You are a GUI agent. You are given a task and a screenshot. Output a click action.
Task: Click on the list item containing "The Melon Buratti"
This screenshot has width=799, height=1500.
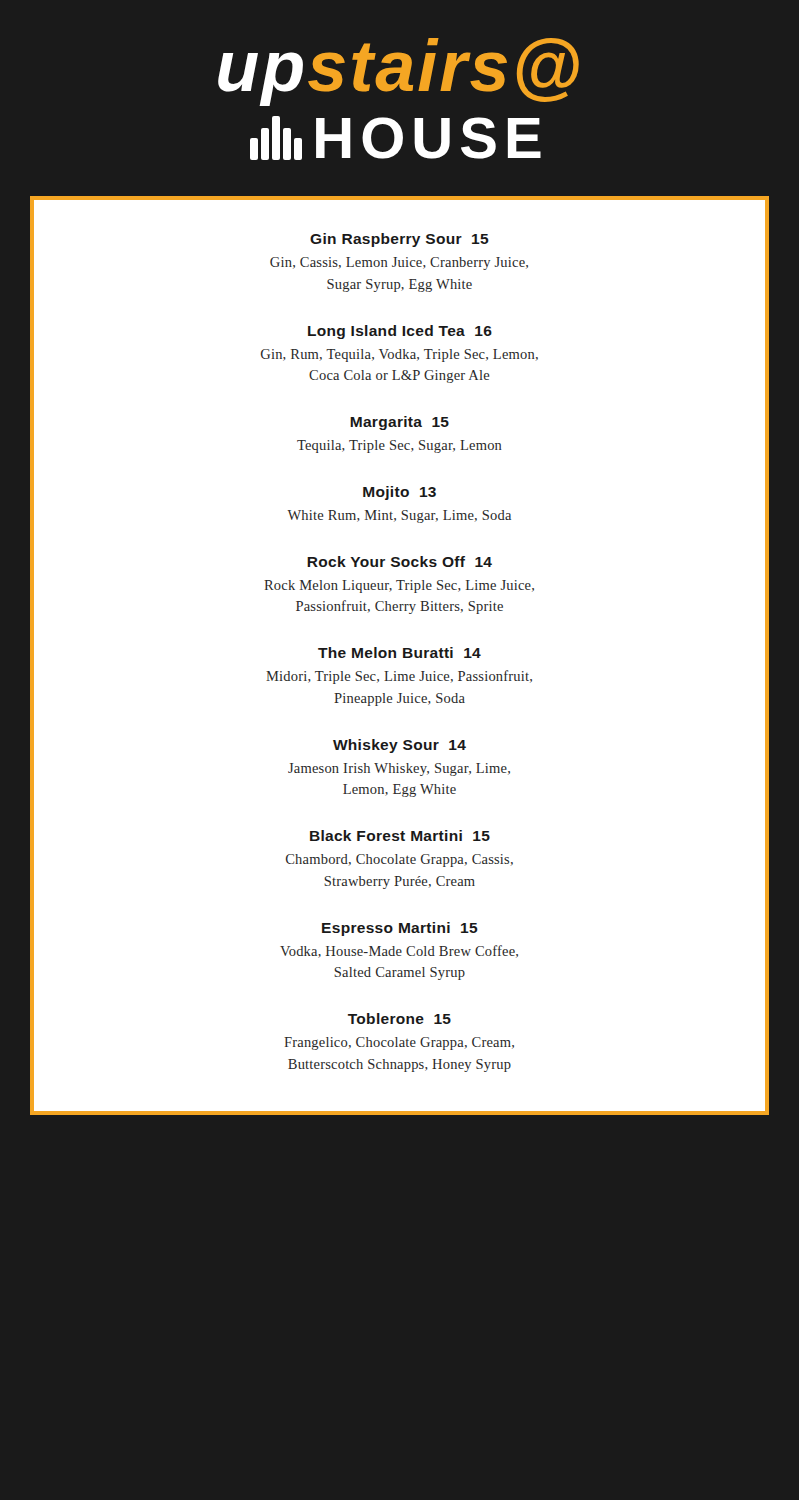[x=400, y=677]
